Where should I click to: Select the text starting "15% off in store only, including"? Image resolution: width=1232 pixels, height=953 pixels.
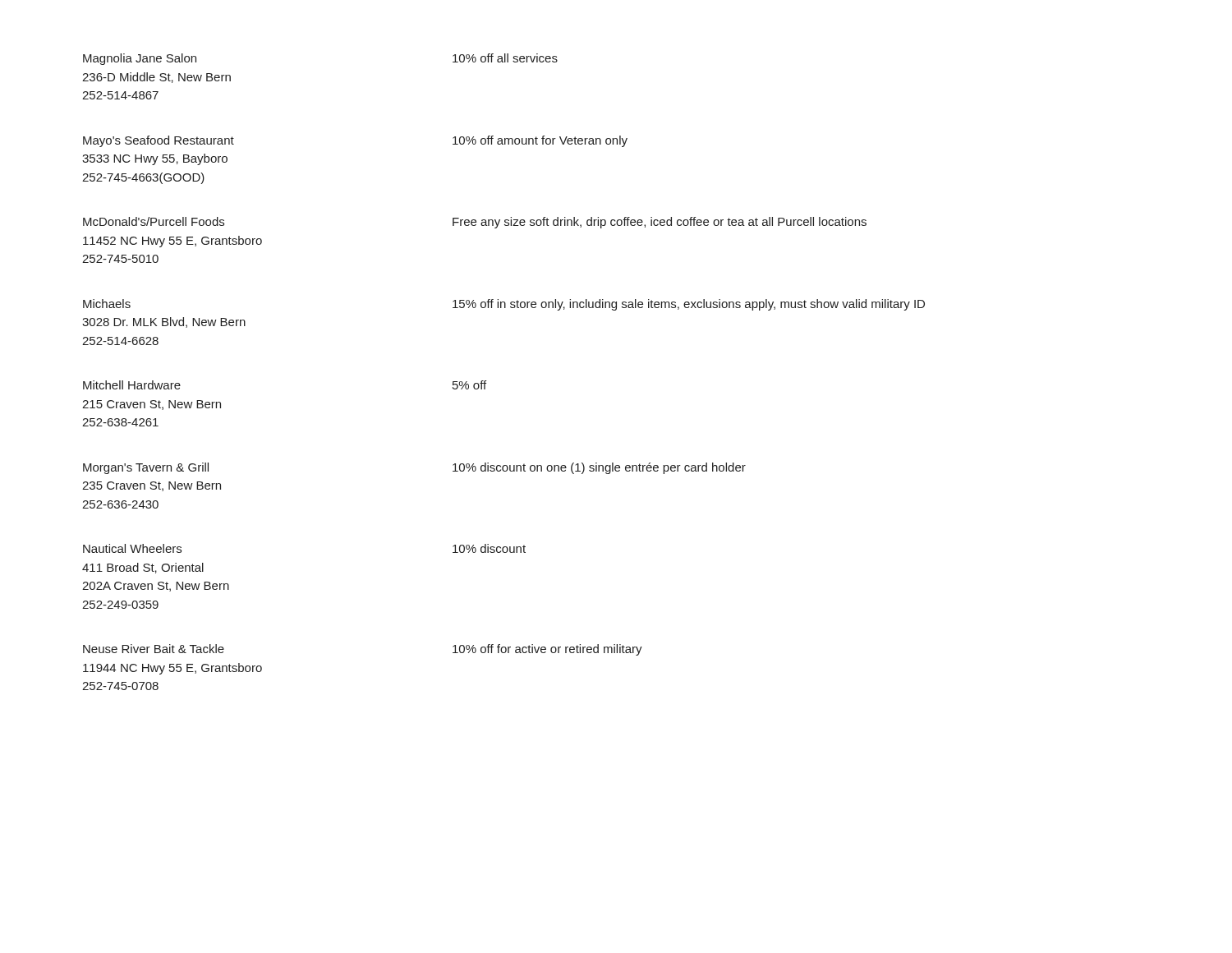click(x=689, y=303)
